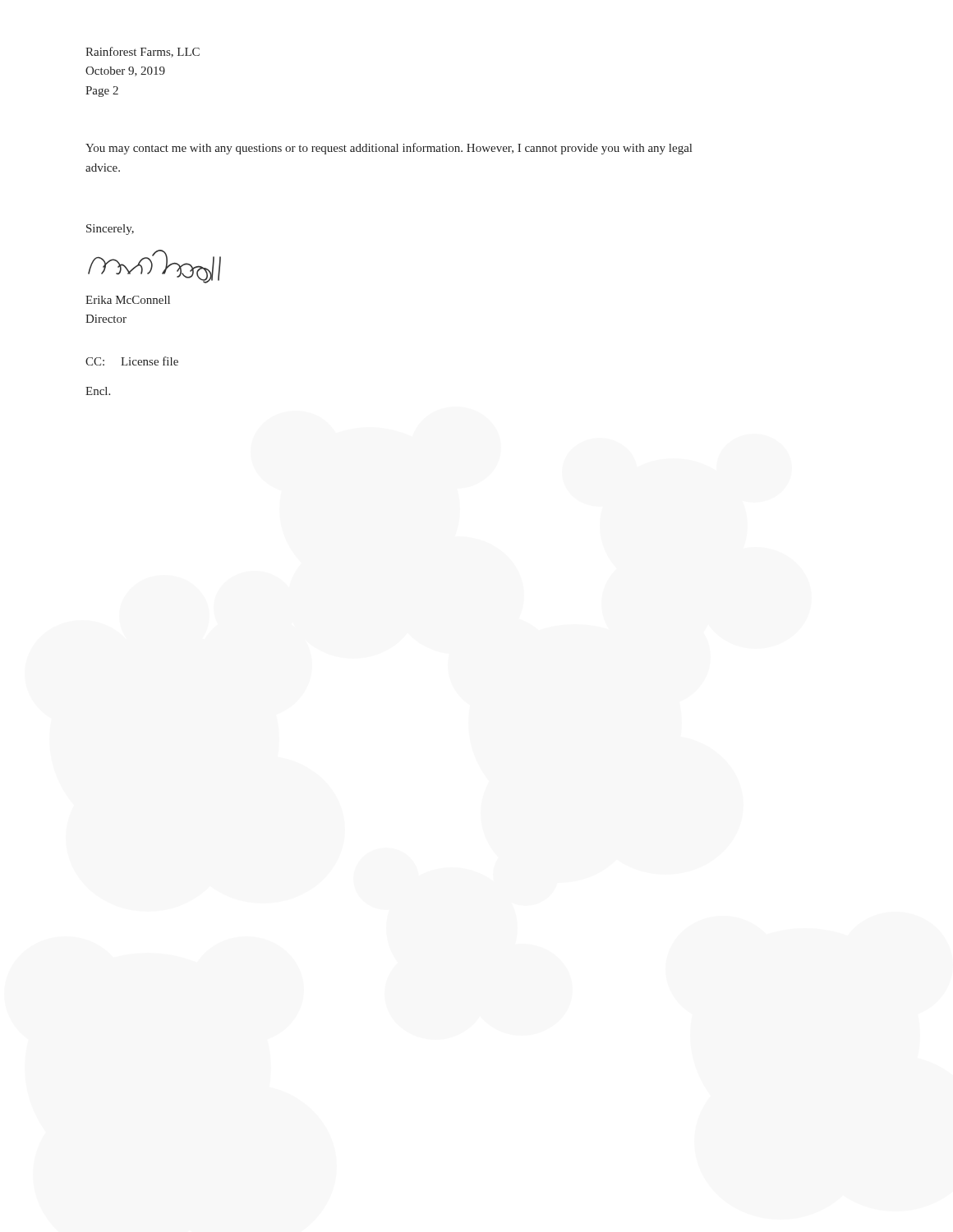
Task: Select the text containing "CC: License file"
Action: (x=132, y=361)
